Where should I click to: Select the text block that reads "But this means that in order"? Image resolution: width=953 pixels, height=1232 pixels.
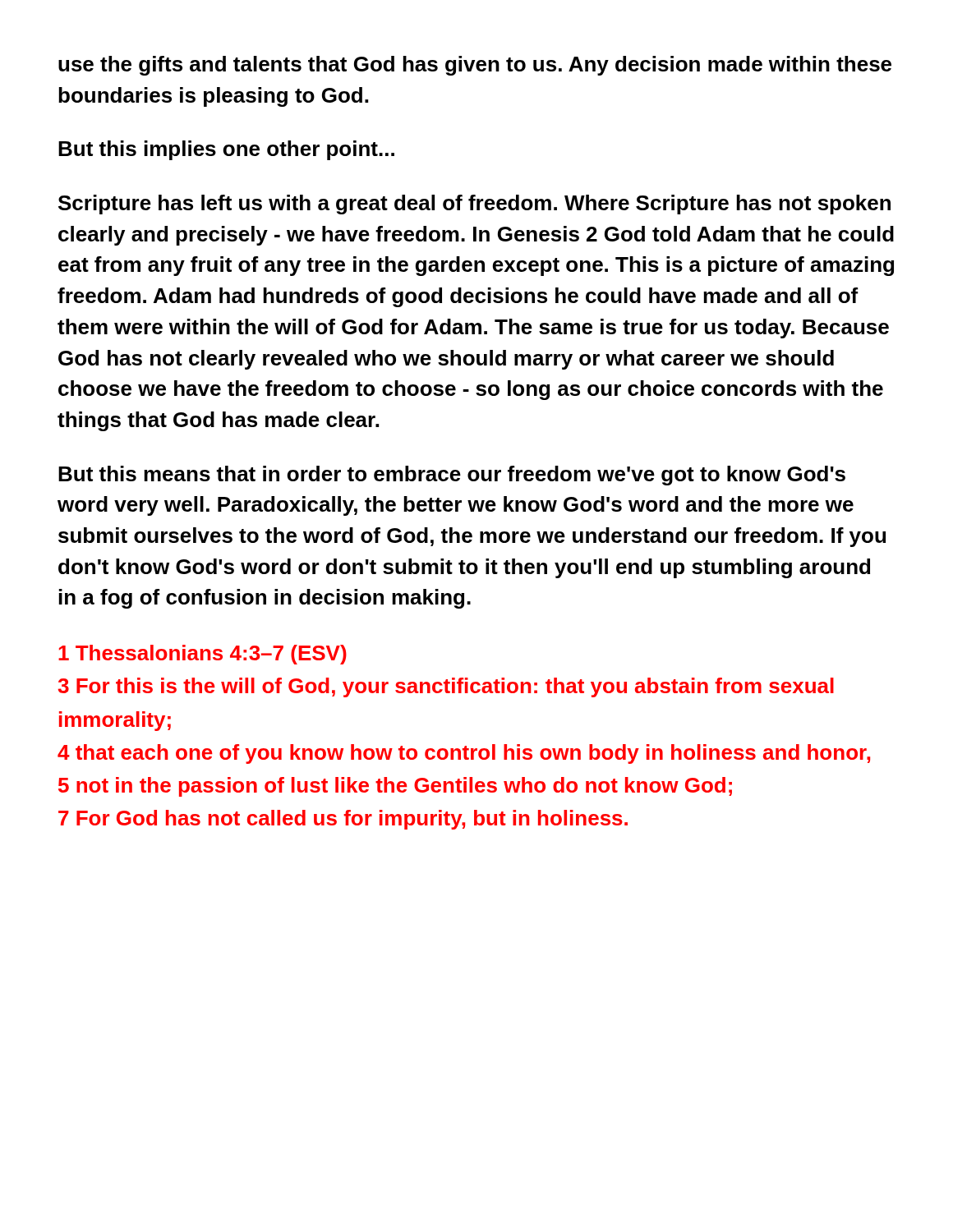tap(472, 535)
